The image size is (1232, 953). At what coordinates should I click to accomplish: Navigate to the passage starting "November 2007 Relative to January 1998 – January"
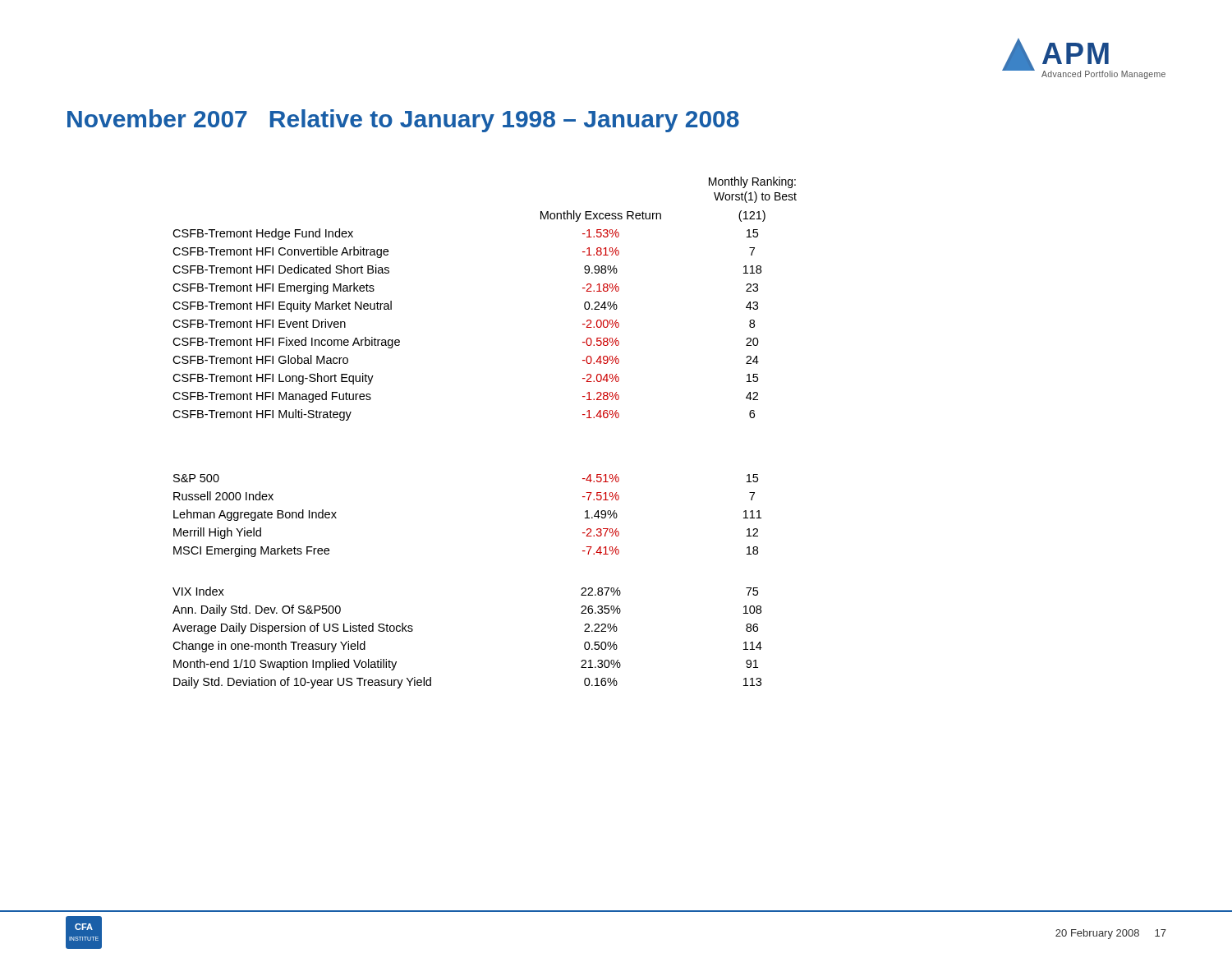click(616, 119)
